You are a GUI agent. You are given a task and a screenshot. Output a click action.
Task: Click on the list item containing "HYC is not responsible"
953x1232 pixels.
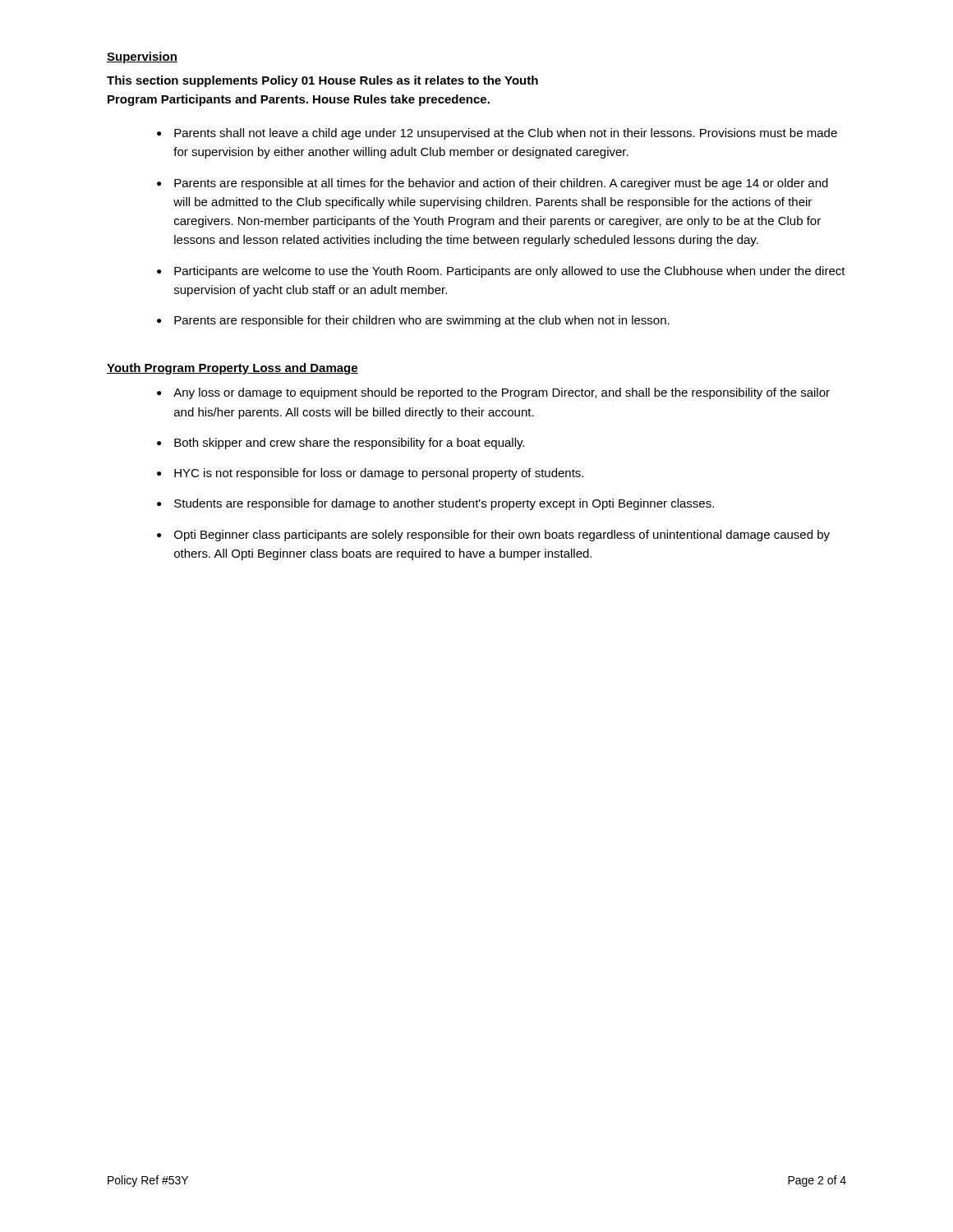click(x=379, y=473)
